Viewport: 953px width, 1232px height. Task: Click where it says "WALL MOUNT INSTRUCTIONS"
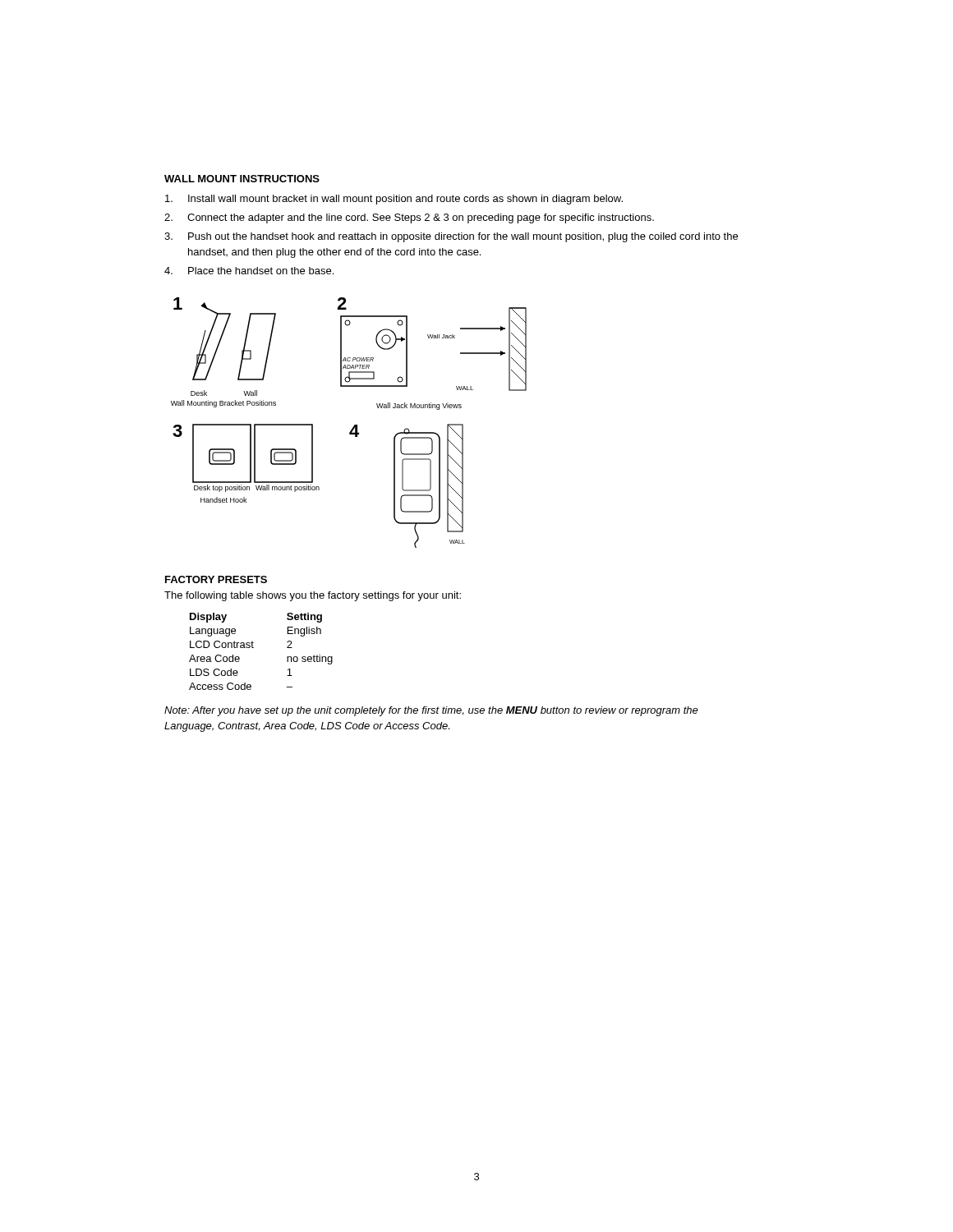(242, 179)
